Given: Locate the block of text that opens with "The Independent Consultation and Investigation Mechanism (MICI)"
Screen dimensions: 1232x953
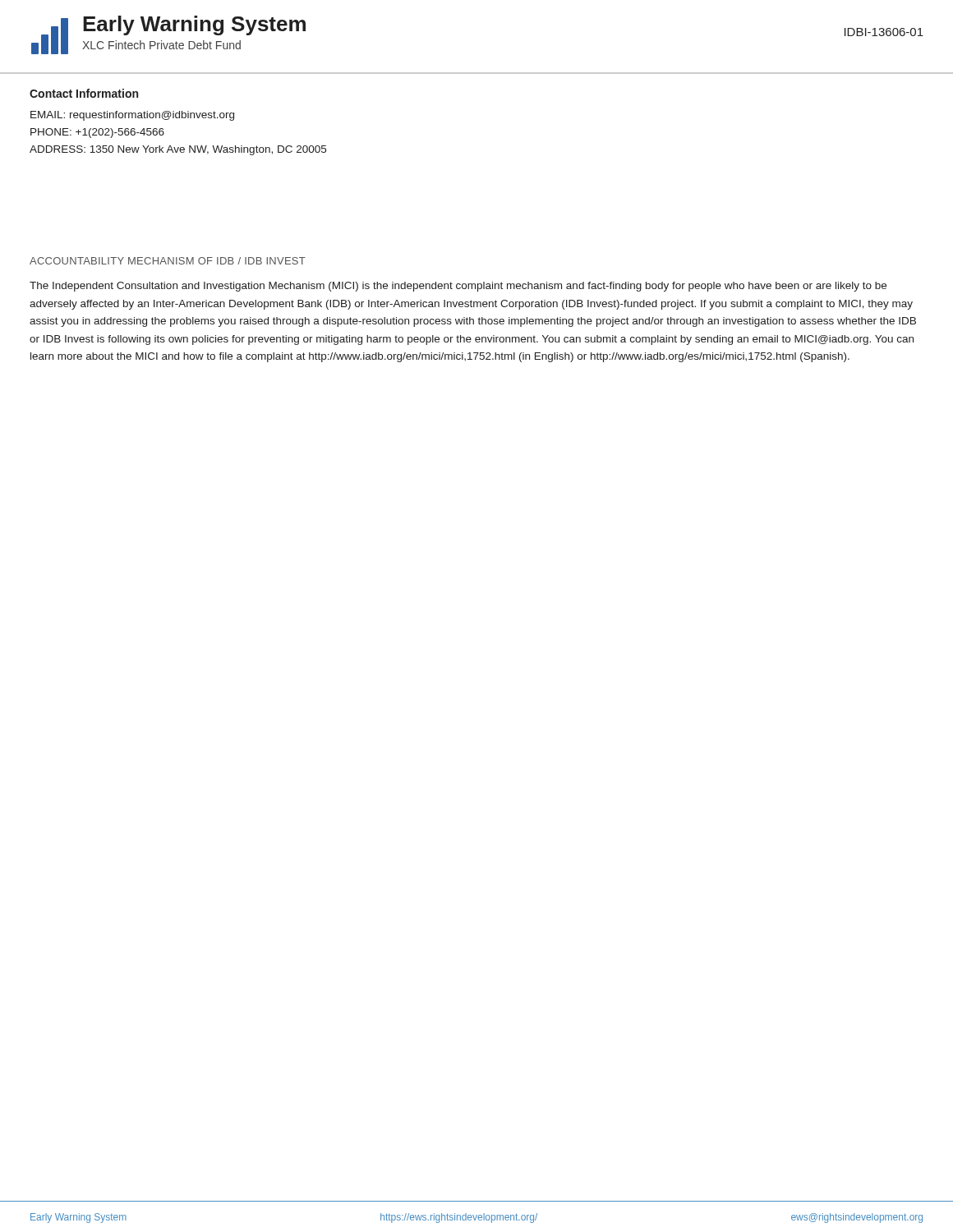Looking at the screenshot, I should [473, 321].
